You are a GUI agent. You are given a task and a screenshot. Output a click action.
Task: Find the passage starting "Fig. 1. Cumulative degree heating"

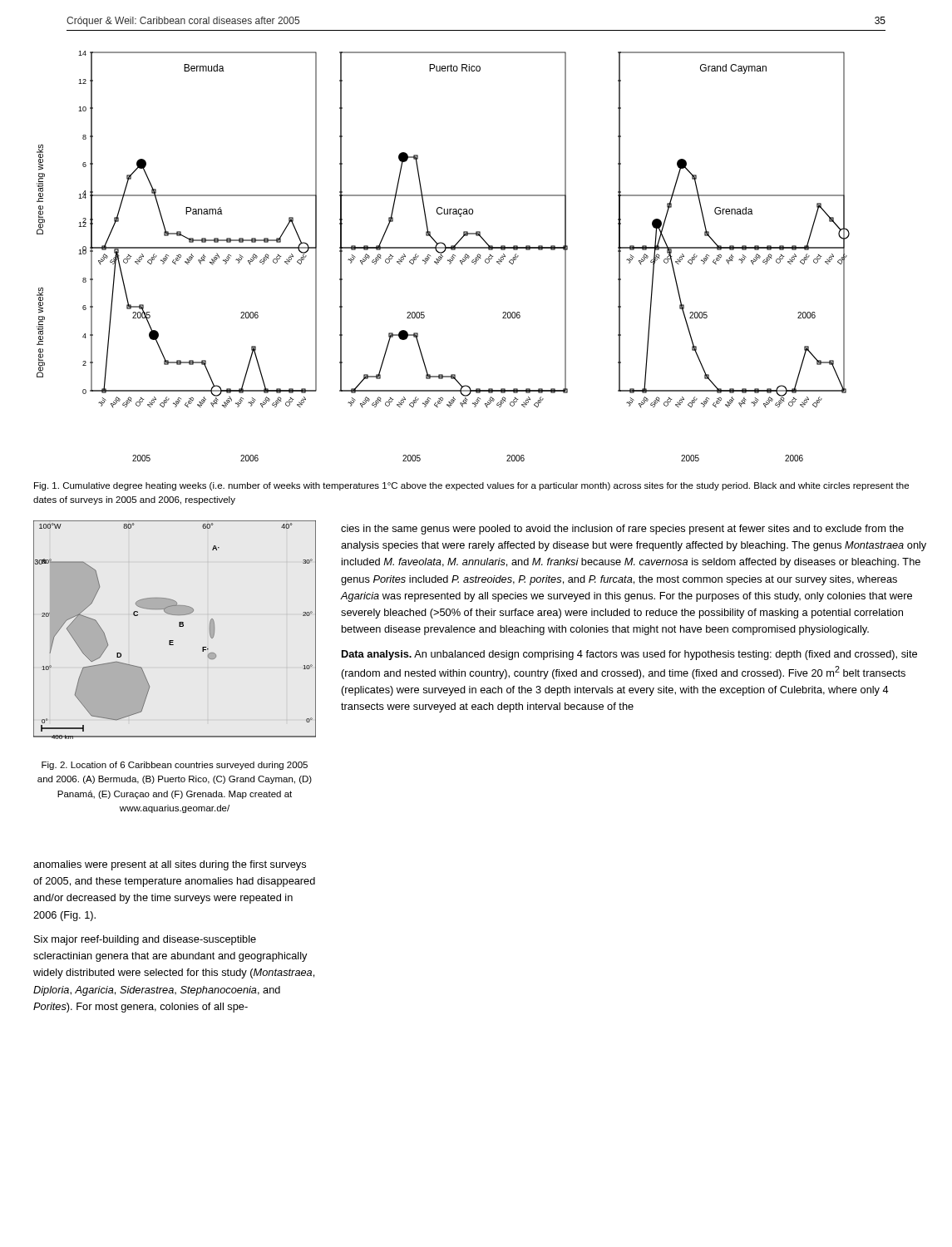click(x=471, y=493)
